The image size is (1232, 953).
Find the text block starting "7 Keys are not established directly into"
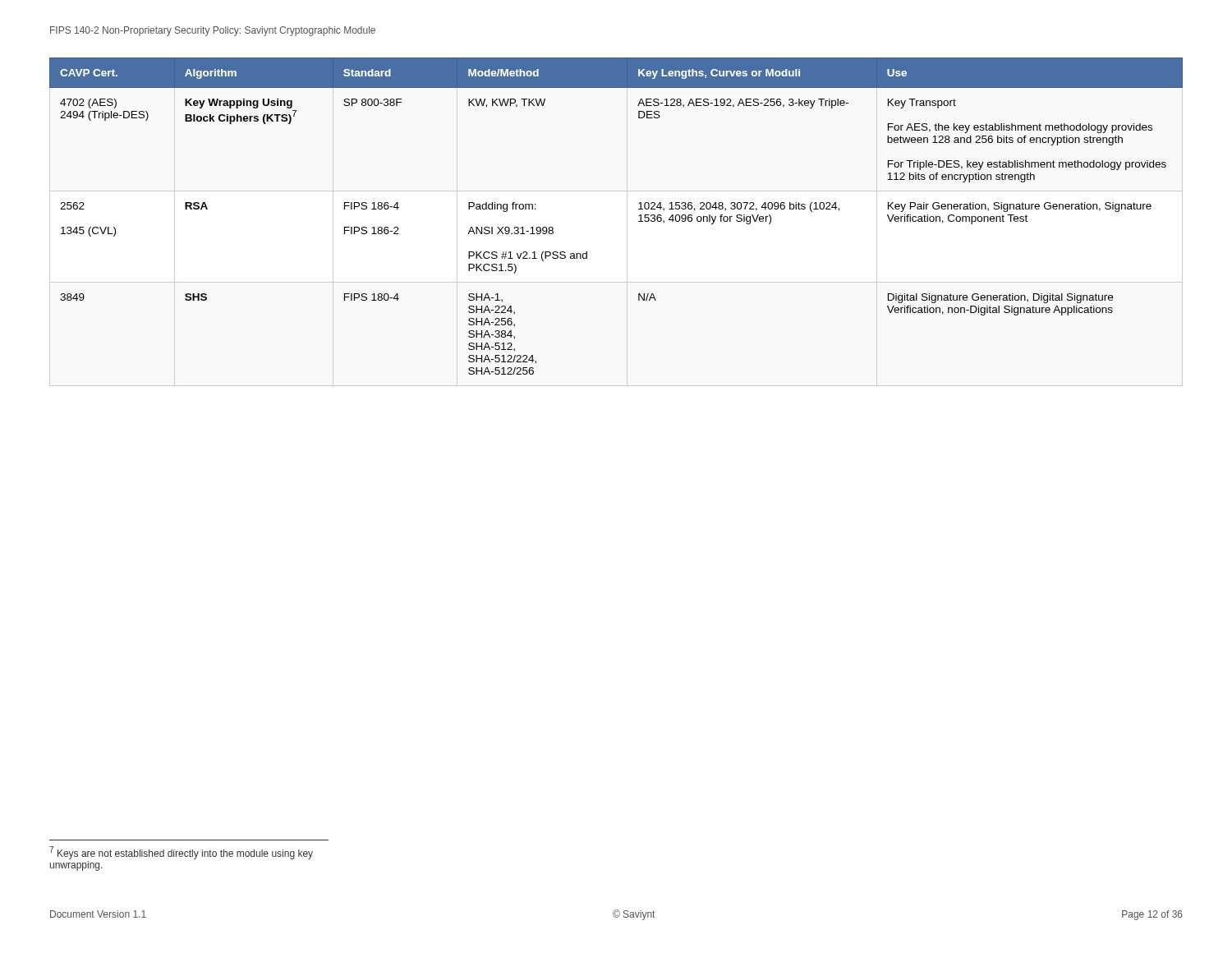[181, 858]
